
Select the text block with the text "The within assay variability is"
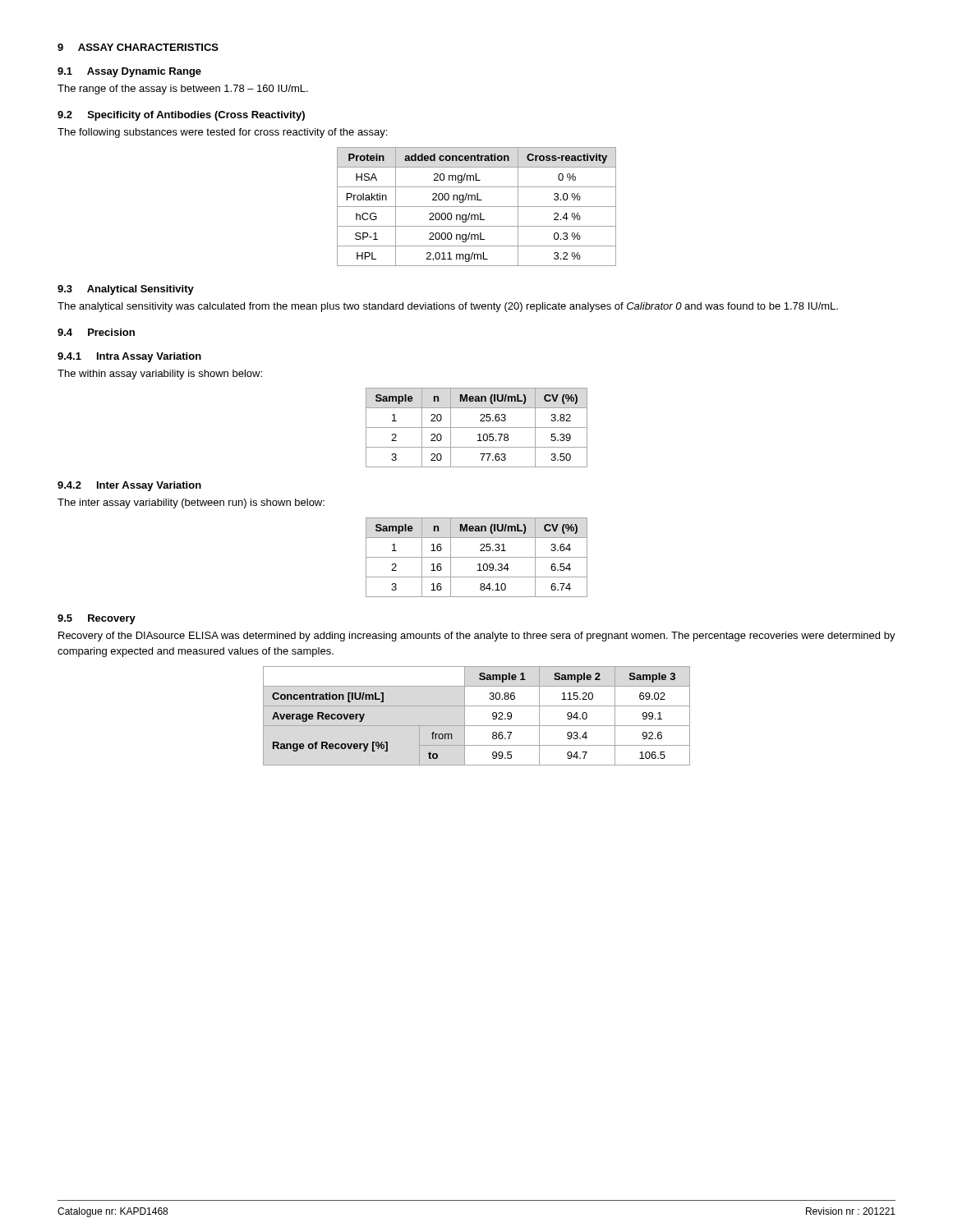point(160,373)
